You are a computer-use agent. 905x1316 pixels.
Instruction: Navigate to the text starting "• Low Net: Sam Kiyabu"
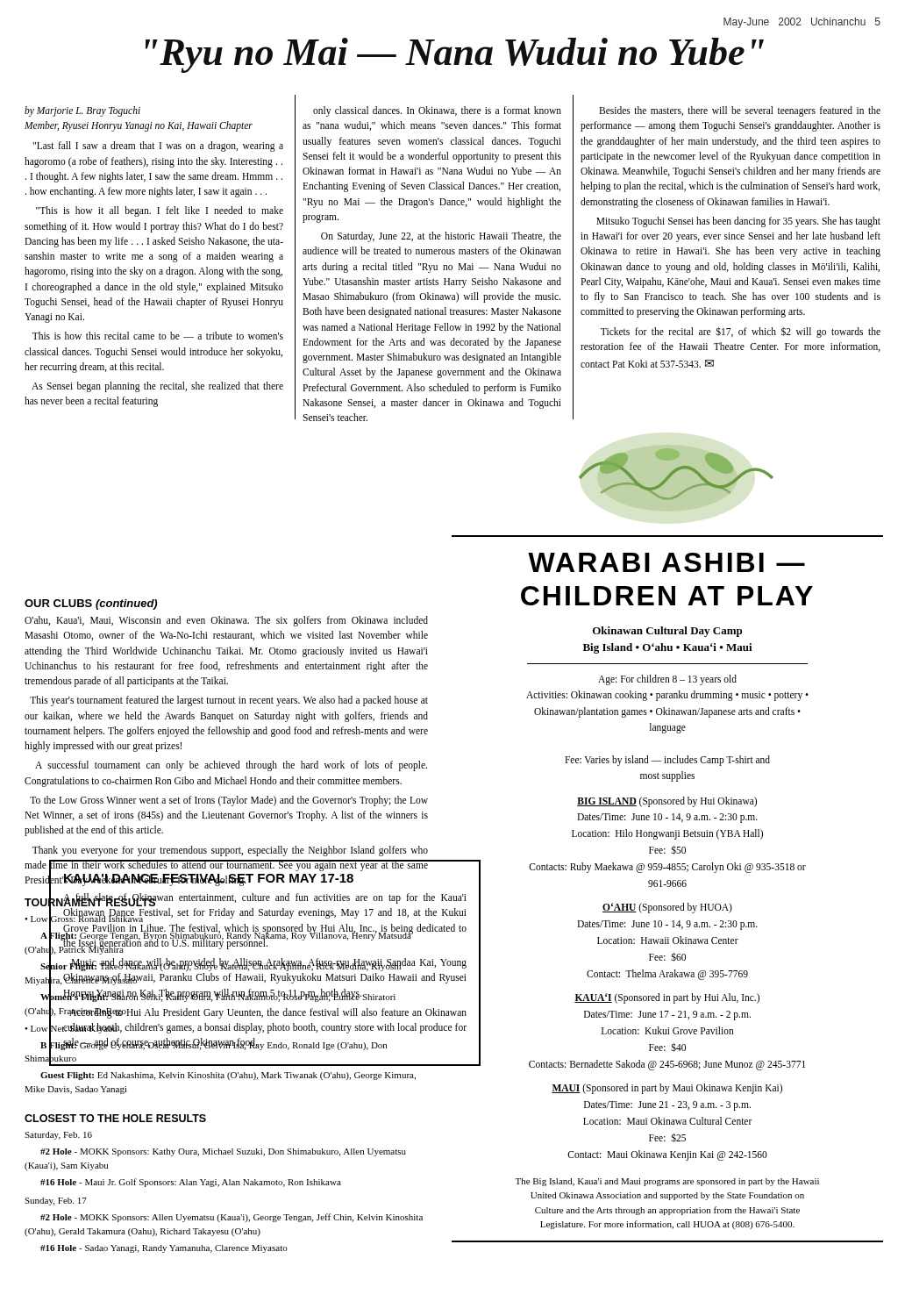tap(226, 1029)
